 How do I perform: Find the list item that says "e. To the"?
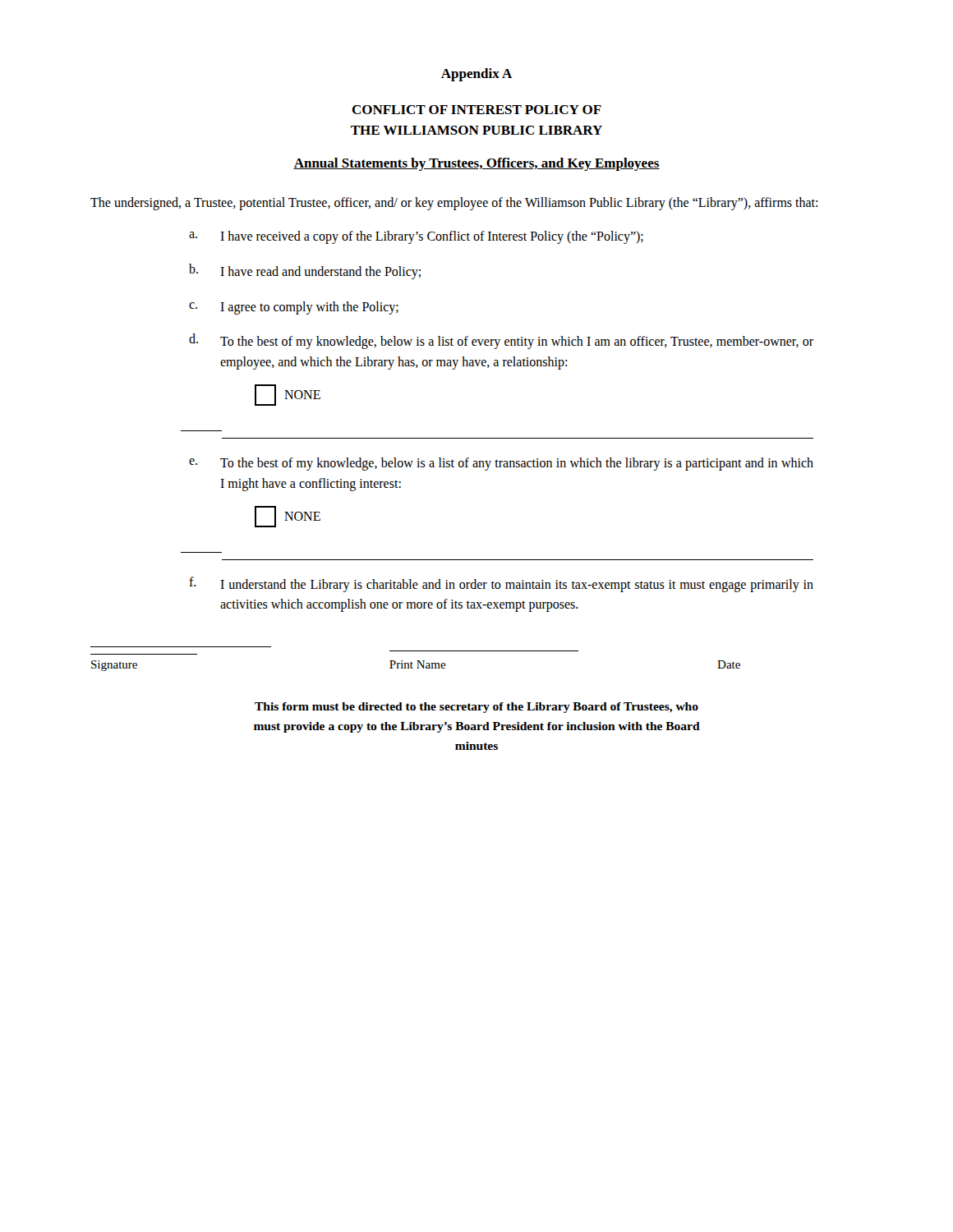501,474
